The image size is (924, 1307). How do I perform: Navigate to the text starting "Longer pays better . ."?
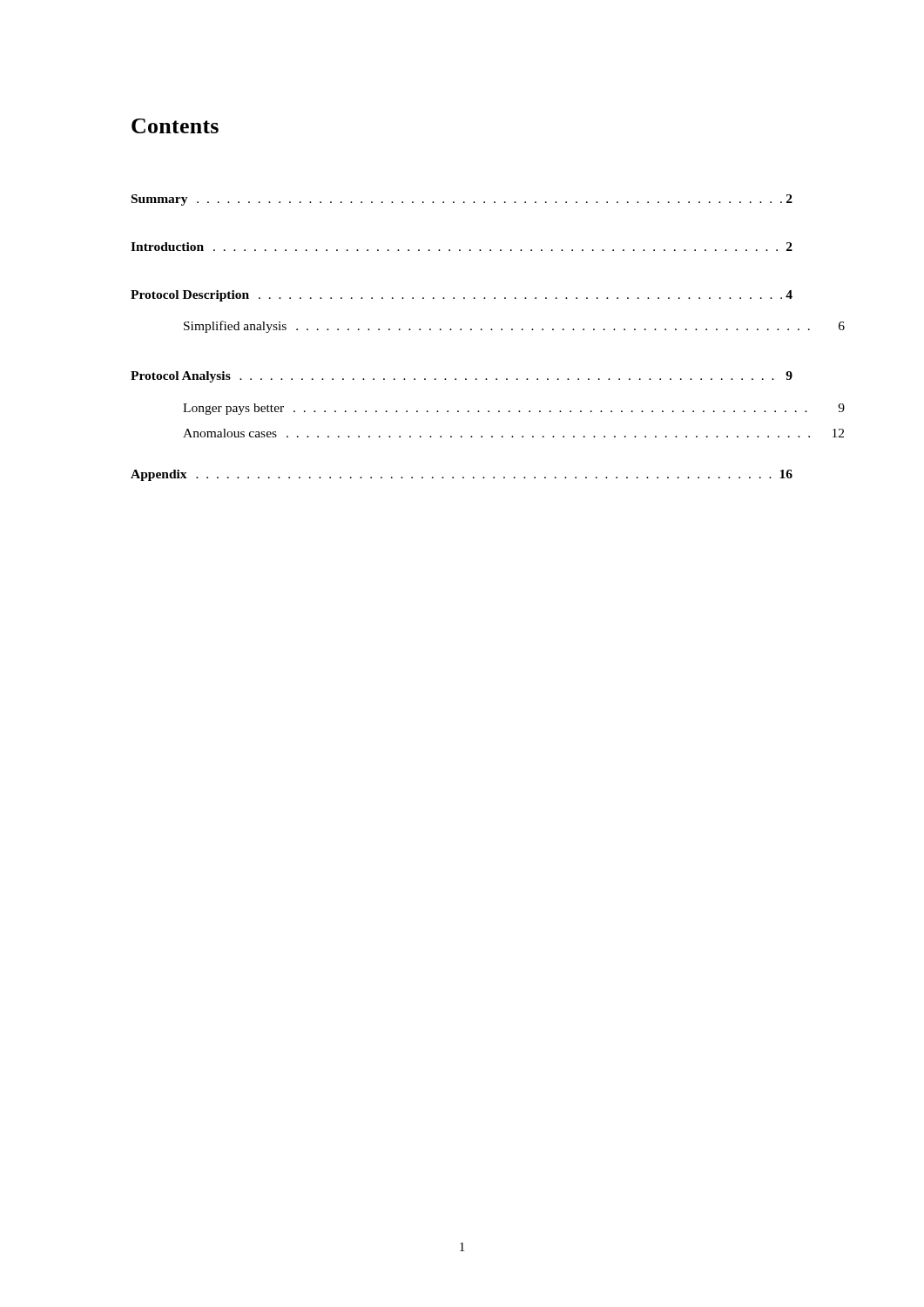coord(462,408)
